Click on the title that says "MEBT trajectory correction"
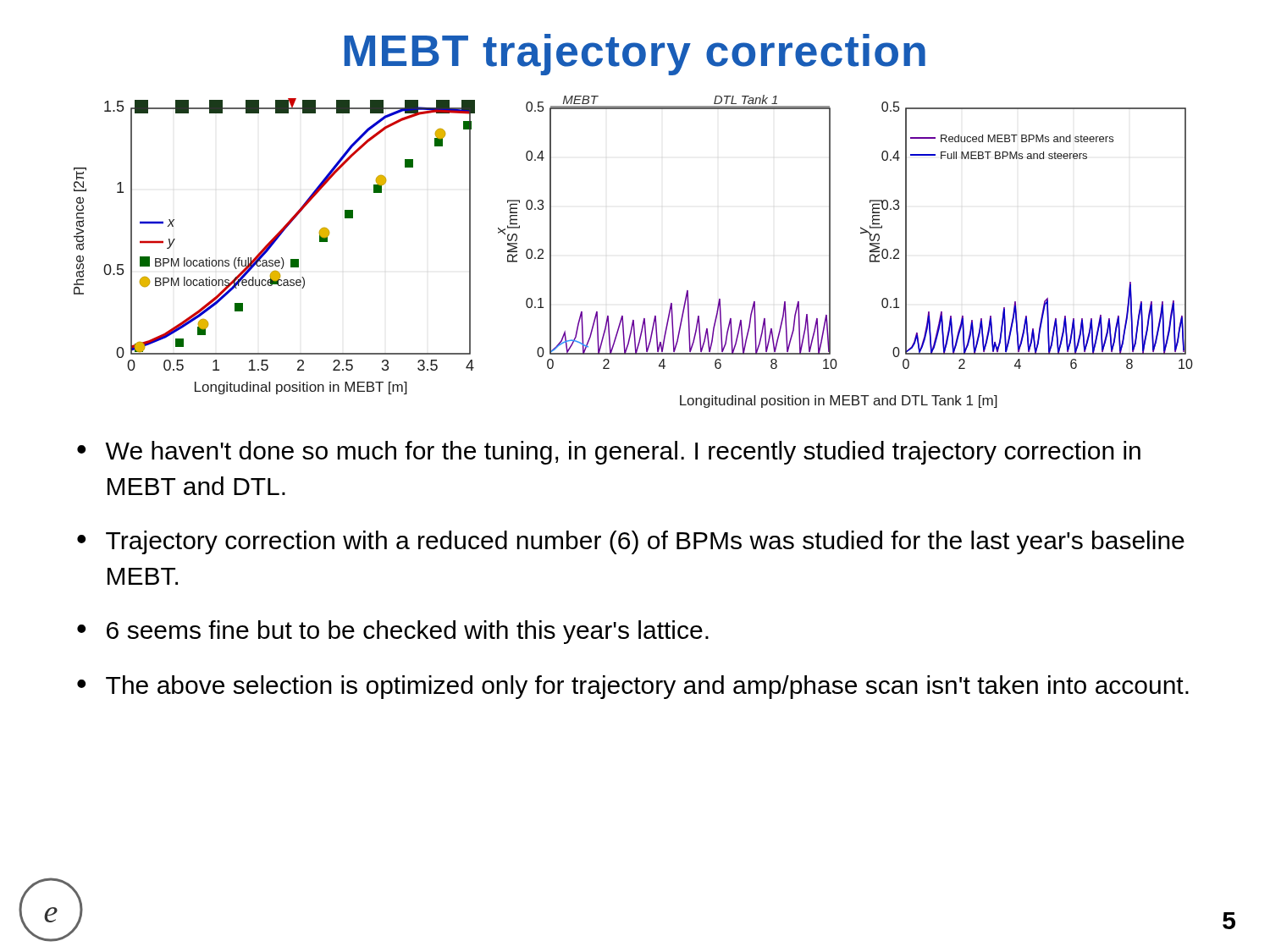Viewport: 1270px width, 952px height. 635,51
